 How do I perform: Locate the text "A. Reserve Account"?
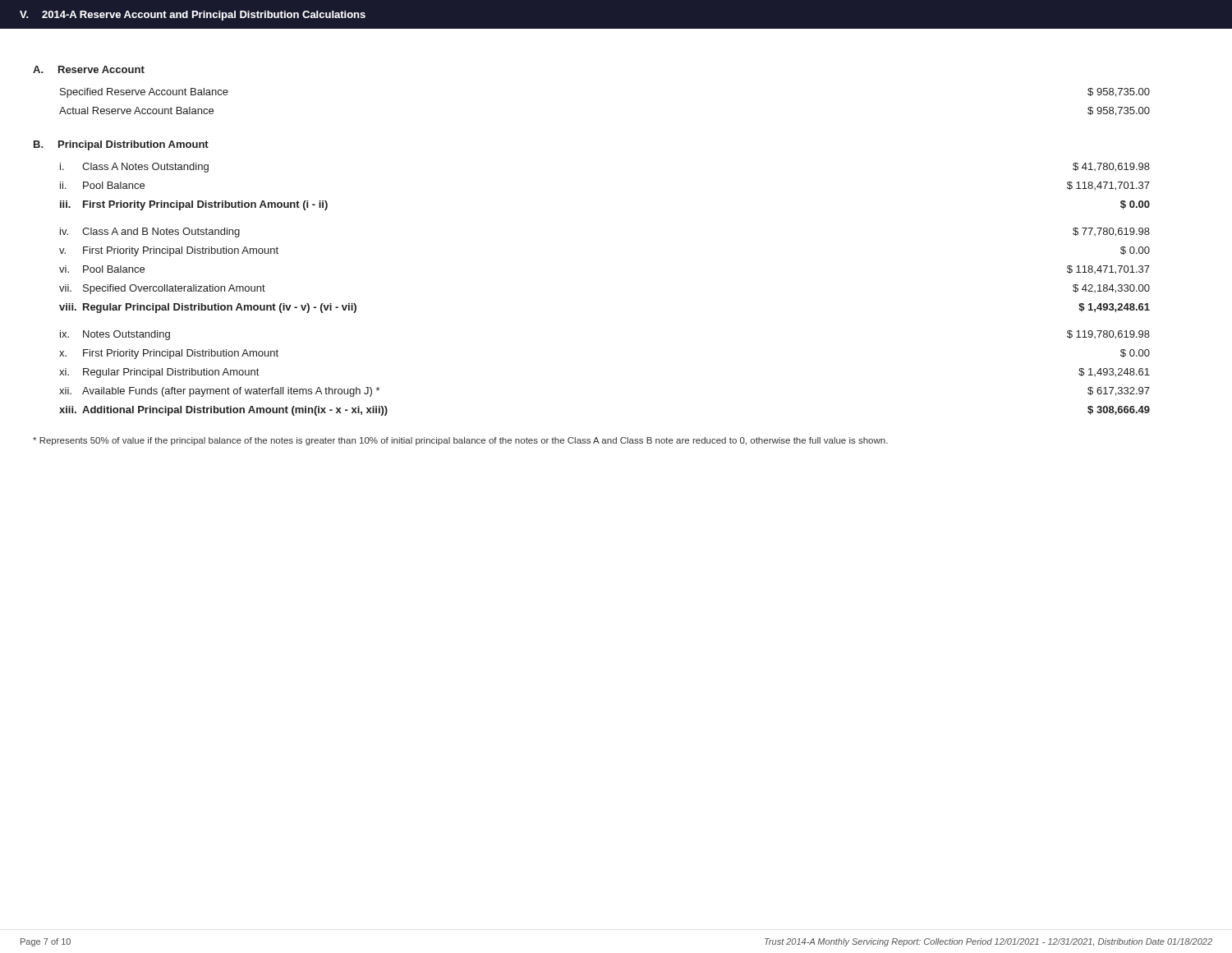(x=89, y=69)
